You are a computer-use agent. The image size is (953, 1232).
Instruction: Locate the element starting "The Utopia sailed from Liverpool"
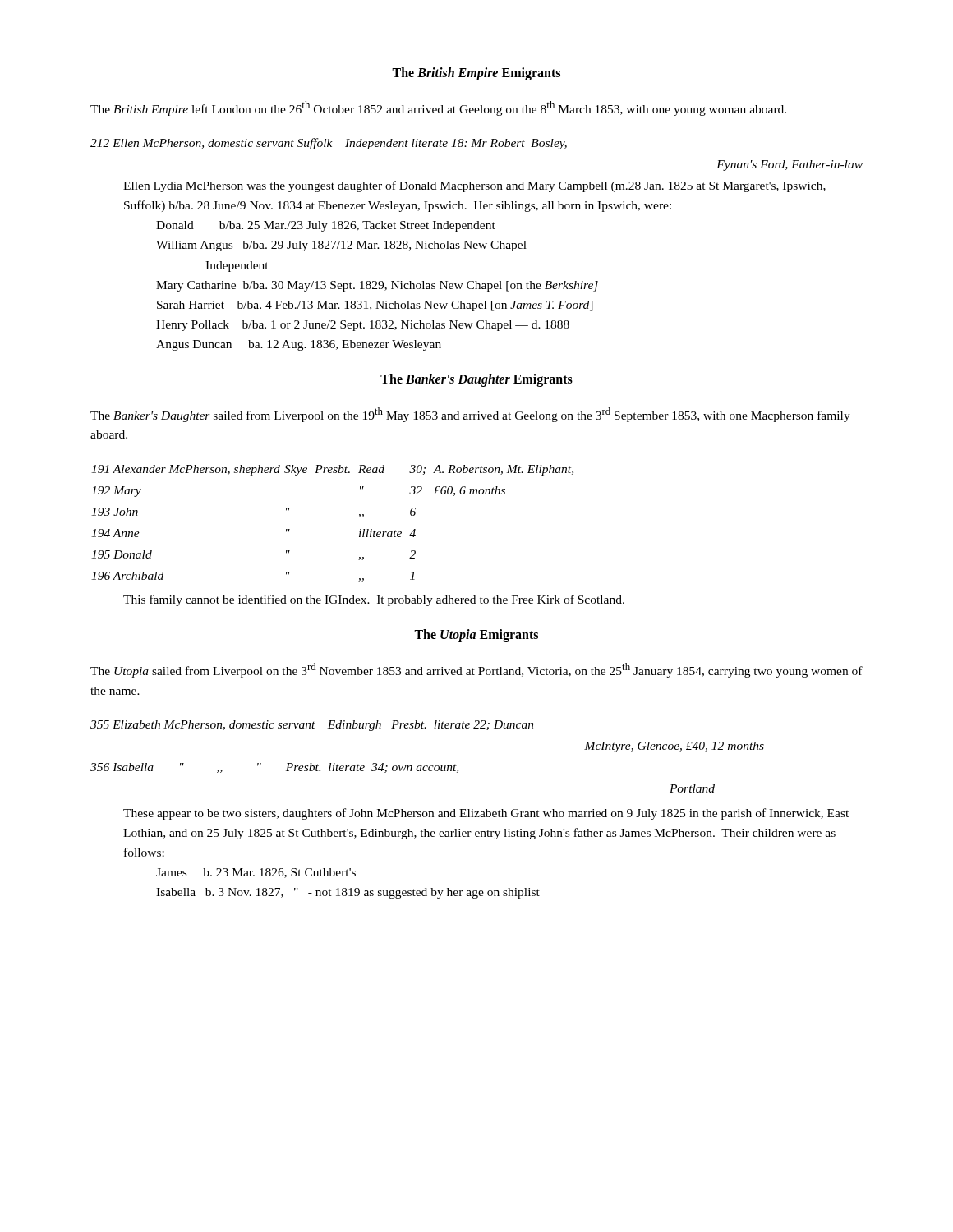(476, 679)
